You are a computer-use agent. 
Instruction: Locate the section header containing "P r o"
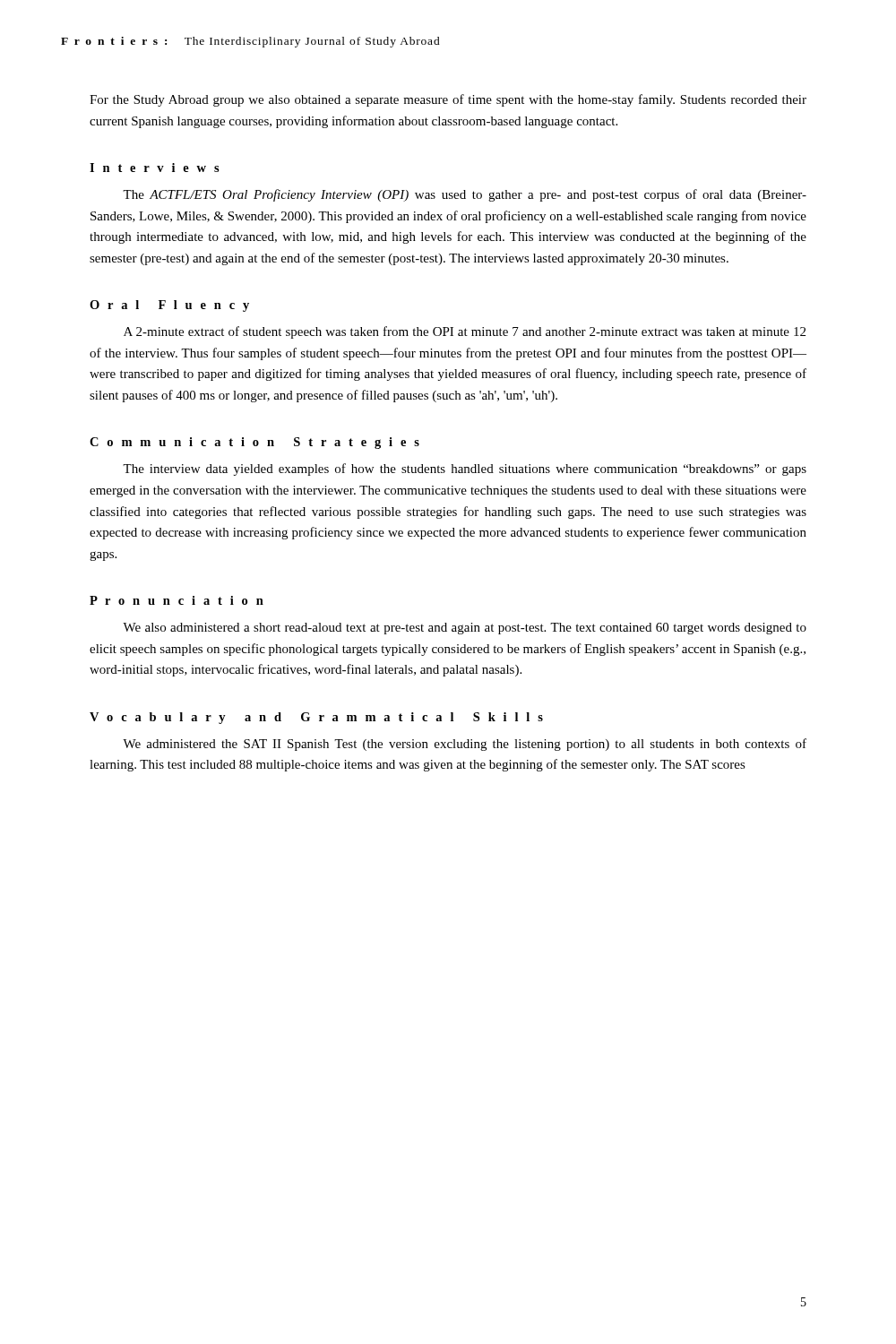(178, 600)
